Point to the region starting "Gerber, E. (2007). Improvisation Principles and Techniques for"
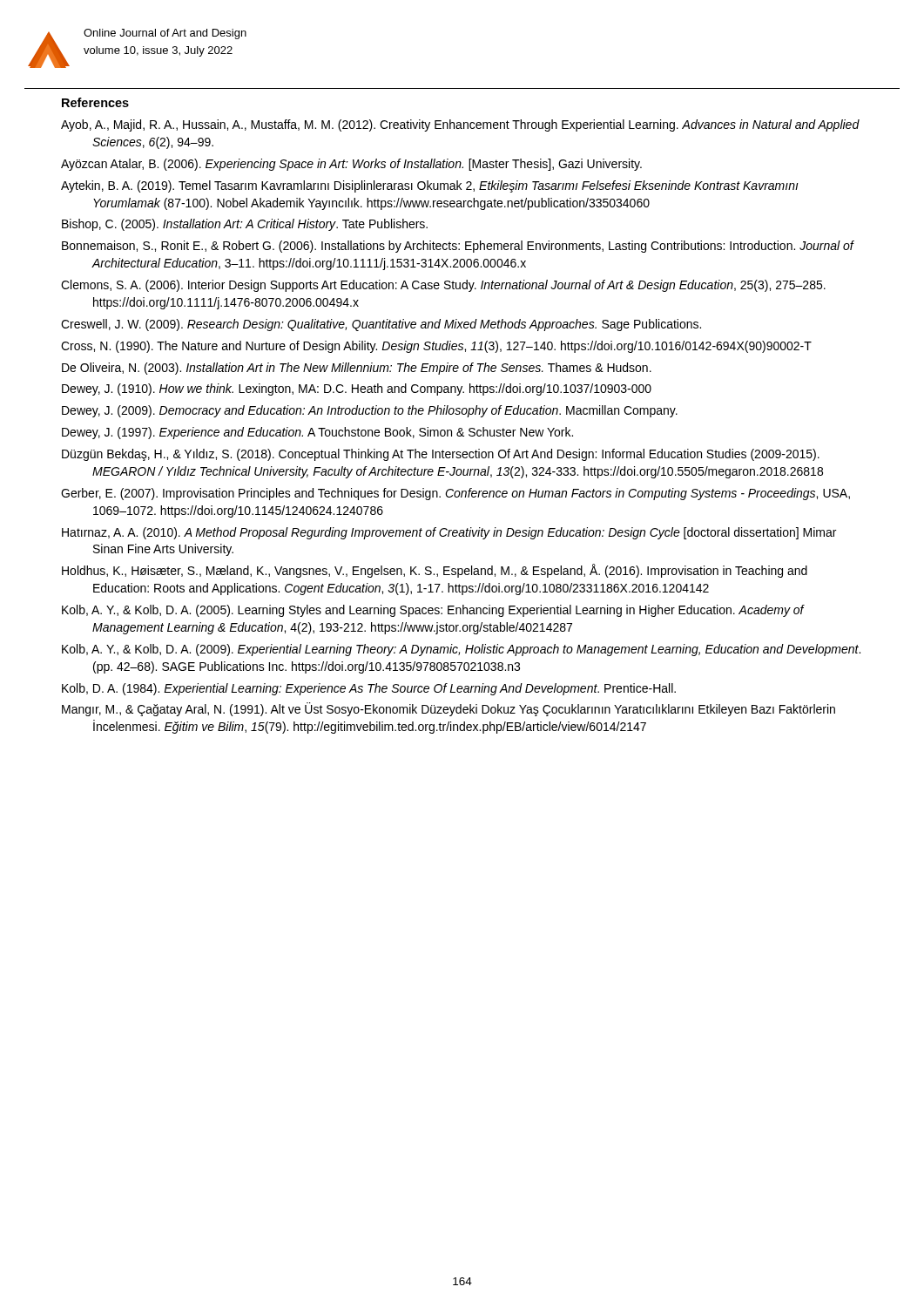This screenshot has height=1307, width=924. 456,502
